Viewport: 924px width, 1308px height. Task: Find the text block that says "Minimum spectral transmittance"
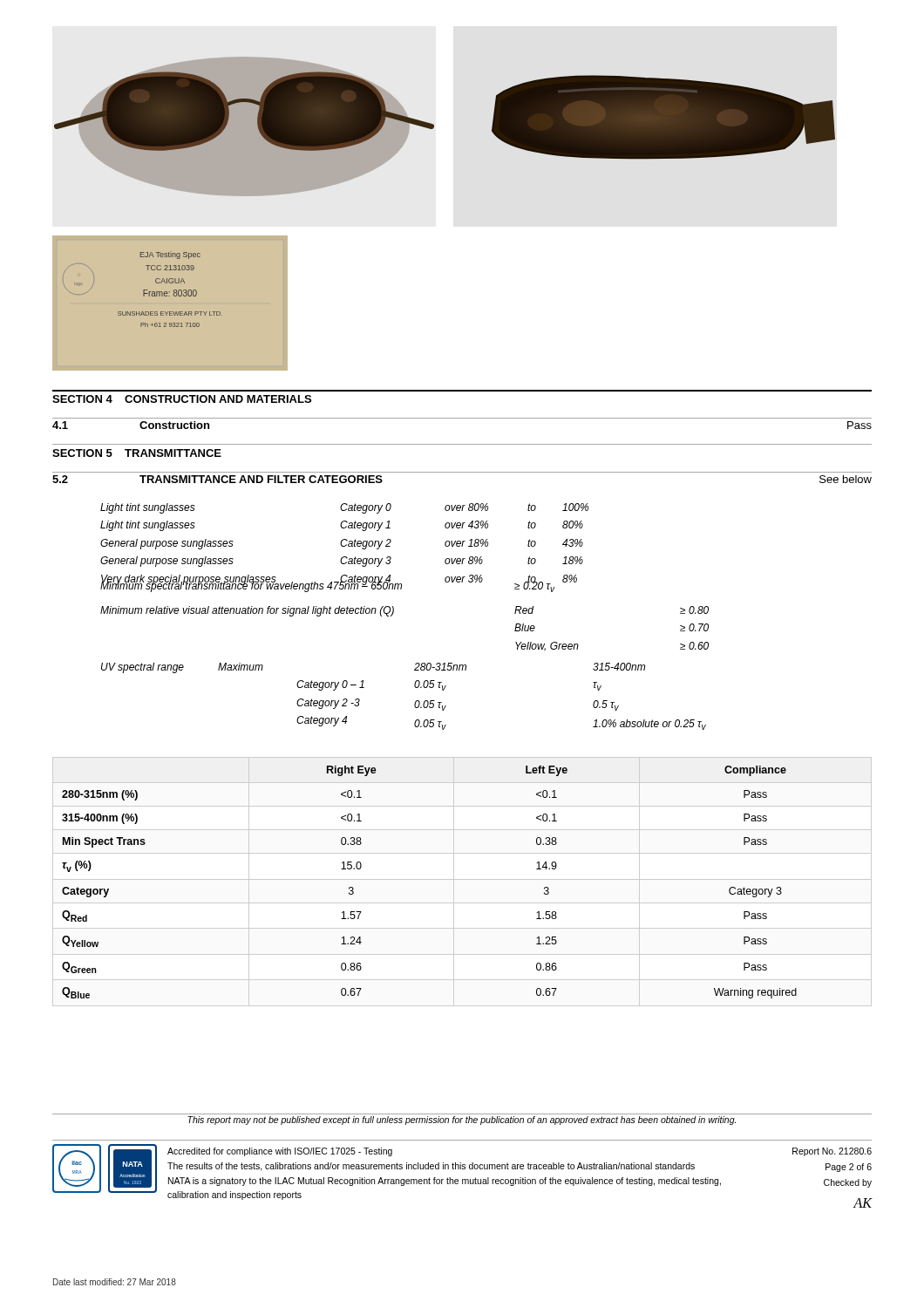coord(251,586)
